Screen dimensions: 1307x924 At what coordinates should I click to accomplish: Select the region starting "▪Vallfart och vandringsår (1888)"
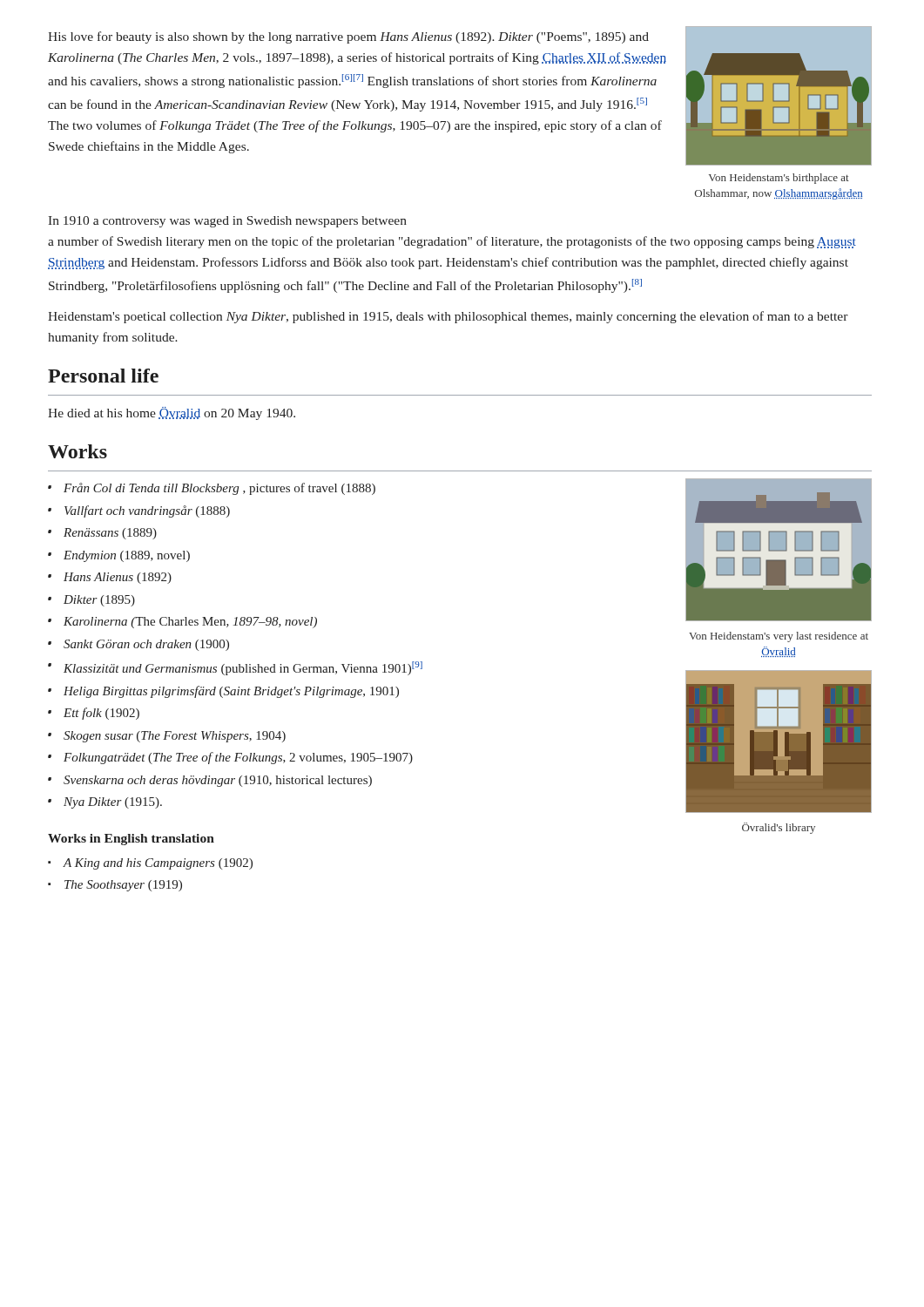pyautogui.click(x=139, y=510)
